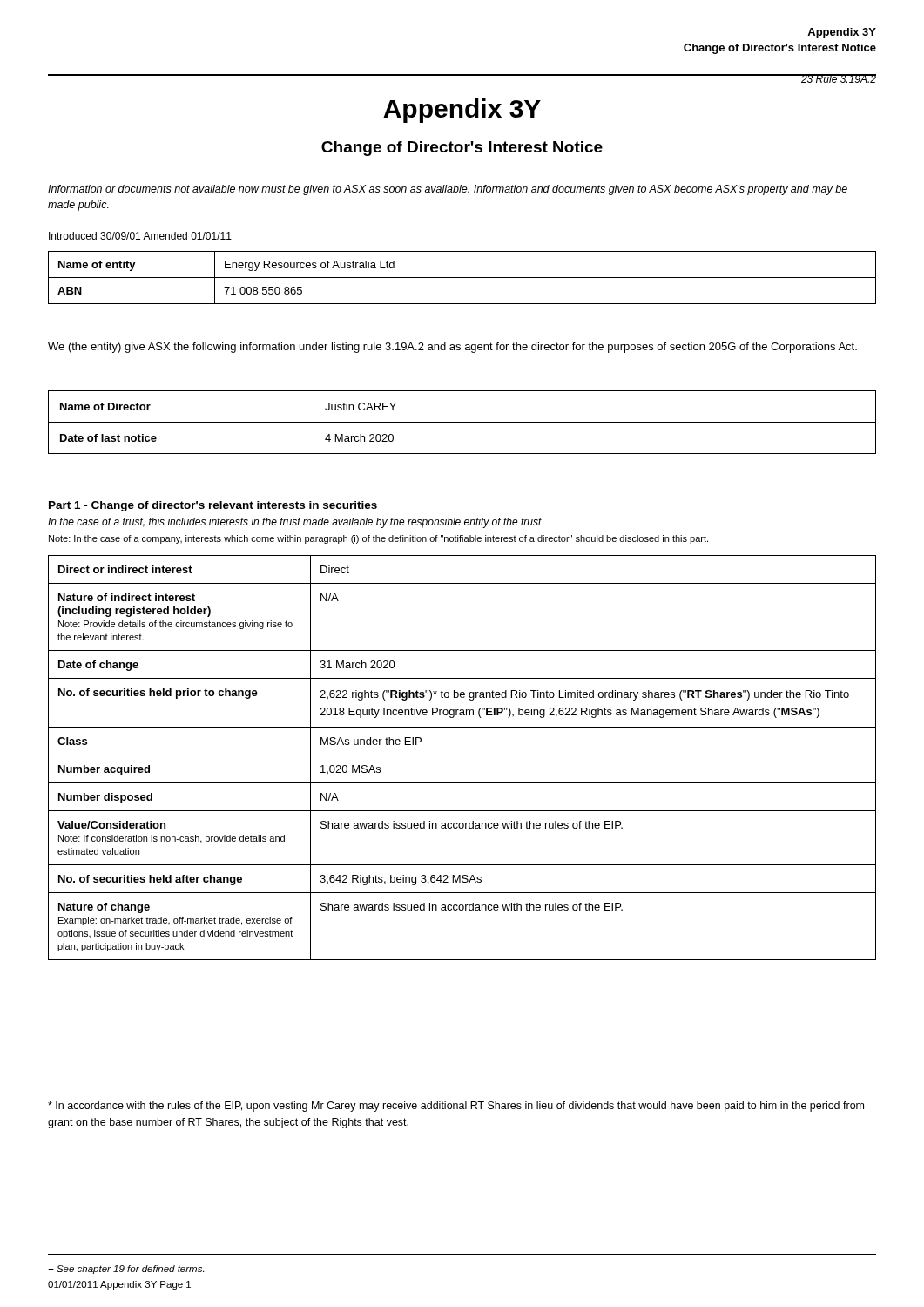
Task: Click on the table containing "MSAs under the EIP"
Action: point(462,758)
